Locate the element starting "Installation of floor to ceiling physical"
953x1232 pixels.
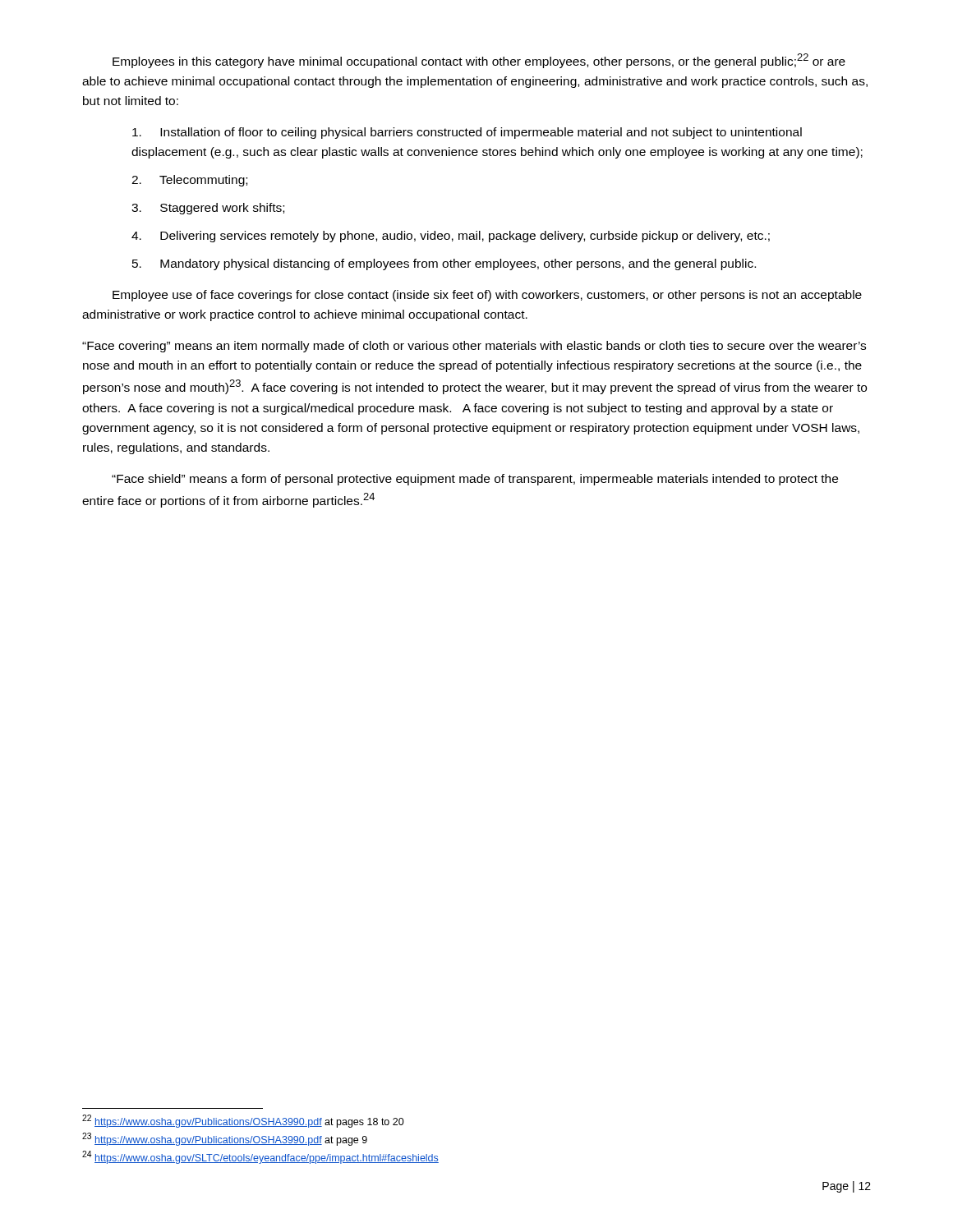(x=497, y=141)
